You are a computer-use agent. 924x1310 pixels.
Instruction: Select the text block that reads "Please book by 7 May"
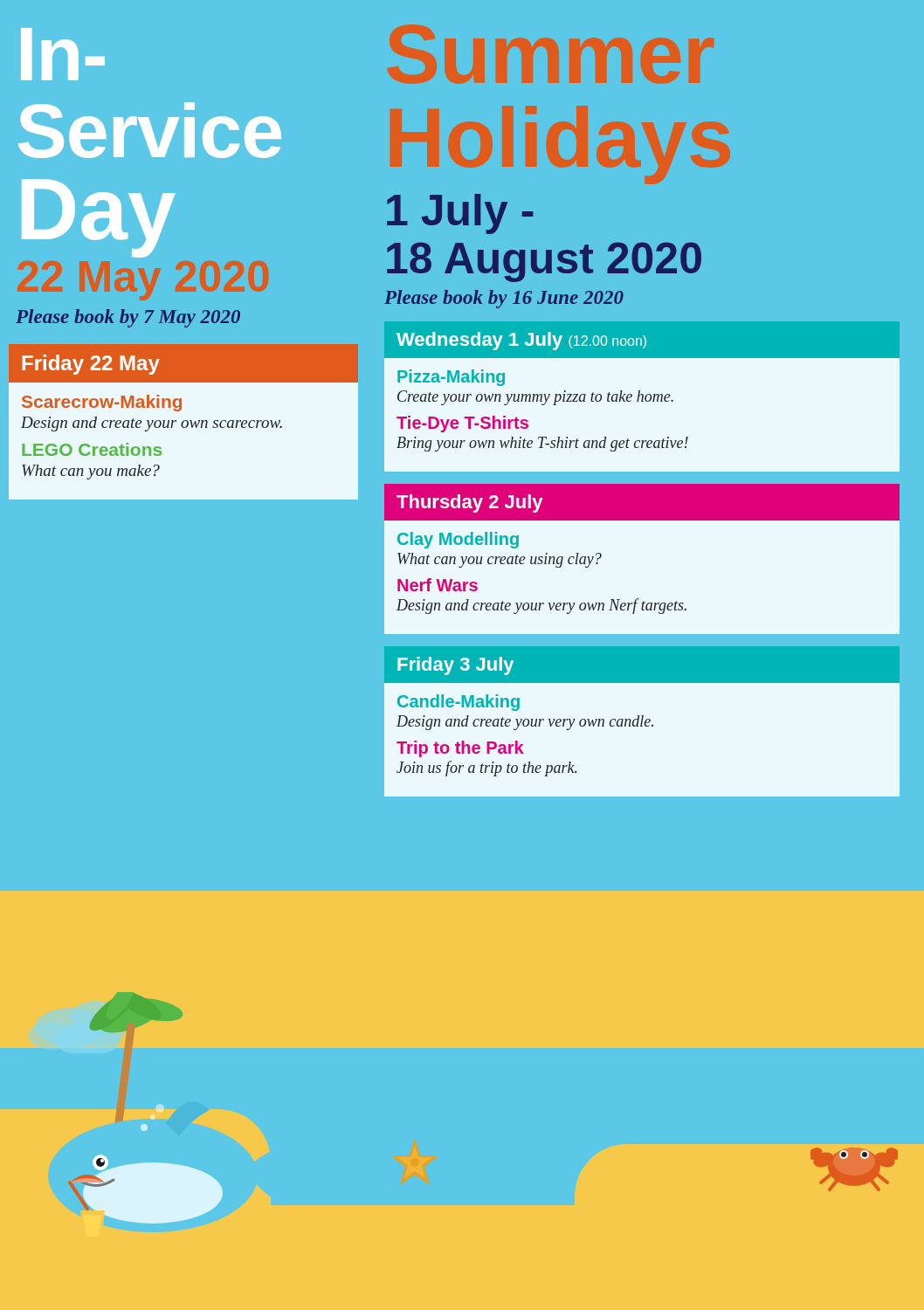[x=183, y=317]
